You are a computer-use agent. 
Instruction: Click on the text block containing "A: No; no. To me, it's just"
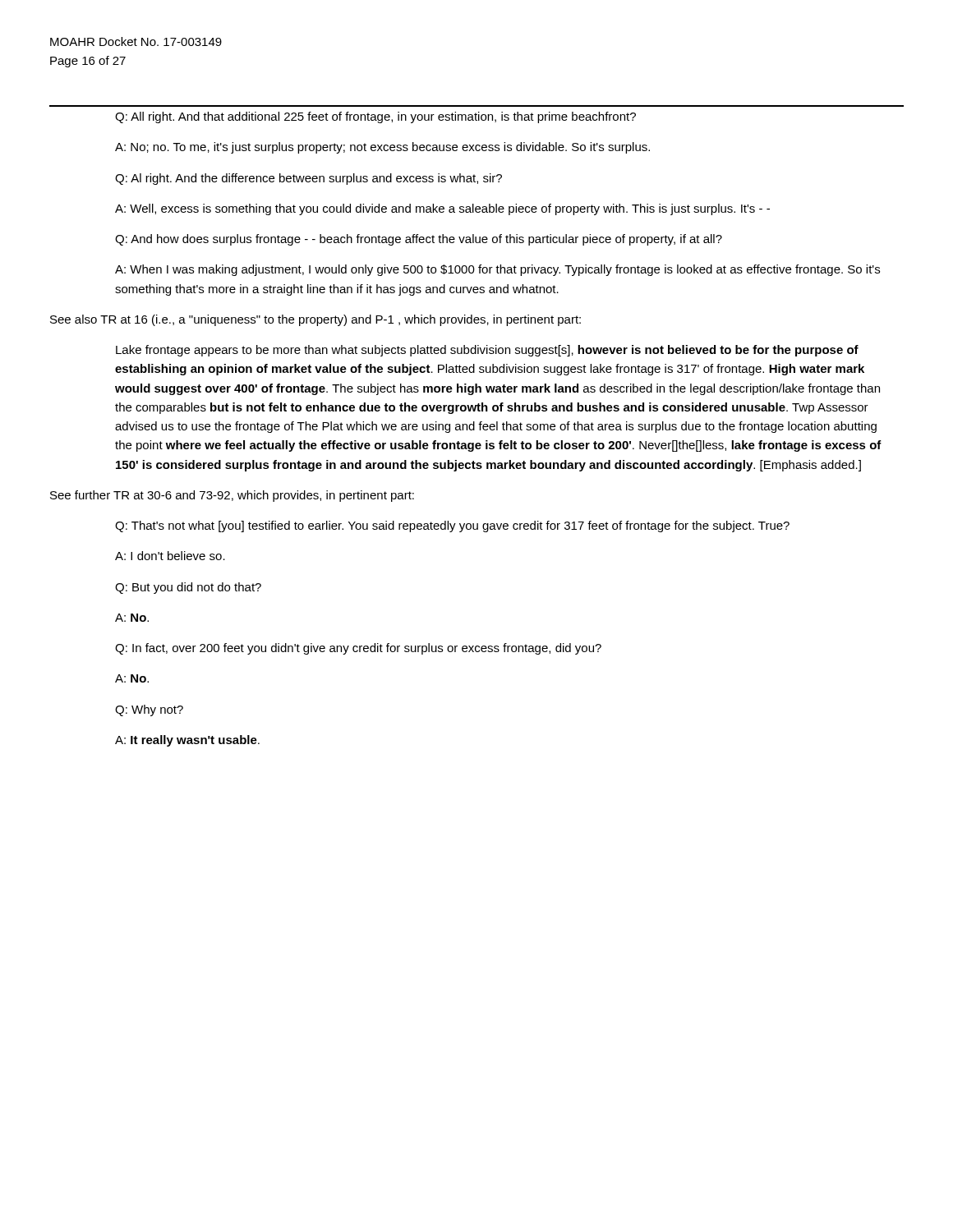(x=509, y=147)
